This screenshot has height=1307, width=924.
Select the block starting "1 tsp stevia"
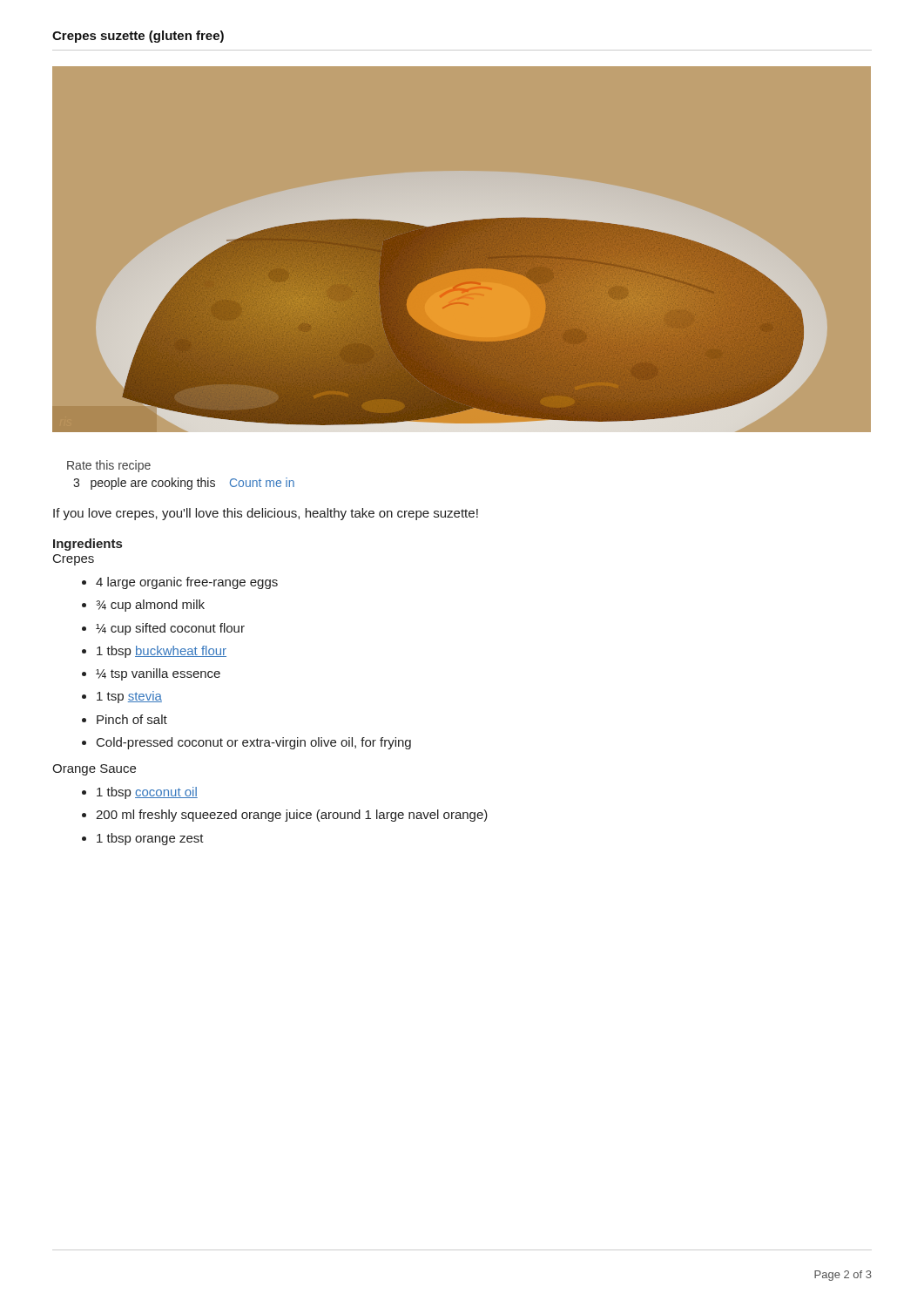coord(129,696)
